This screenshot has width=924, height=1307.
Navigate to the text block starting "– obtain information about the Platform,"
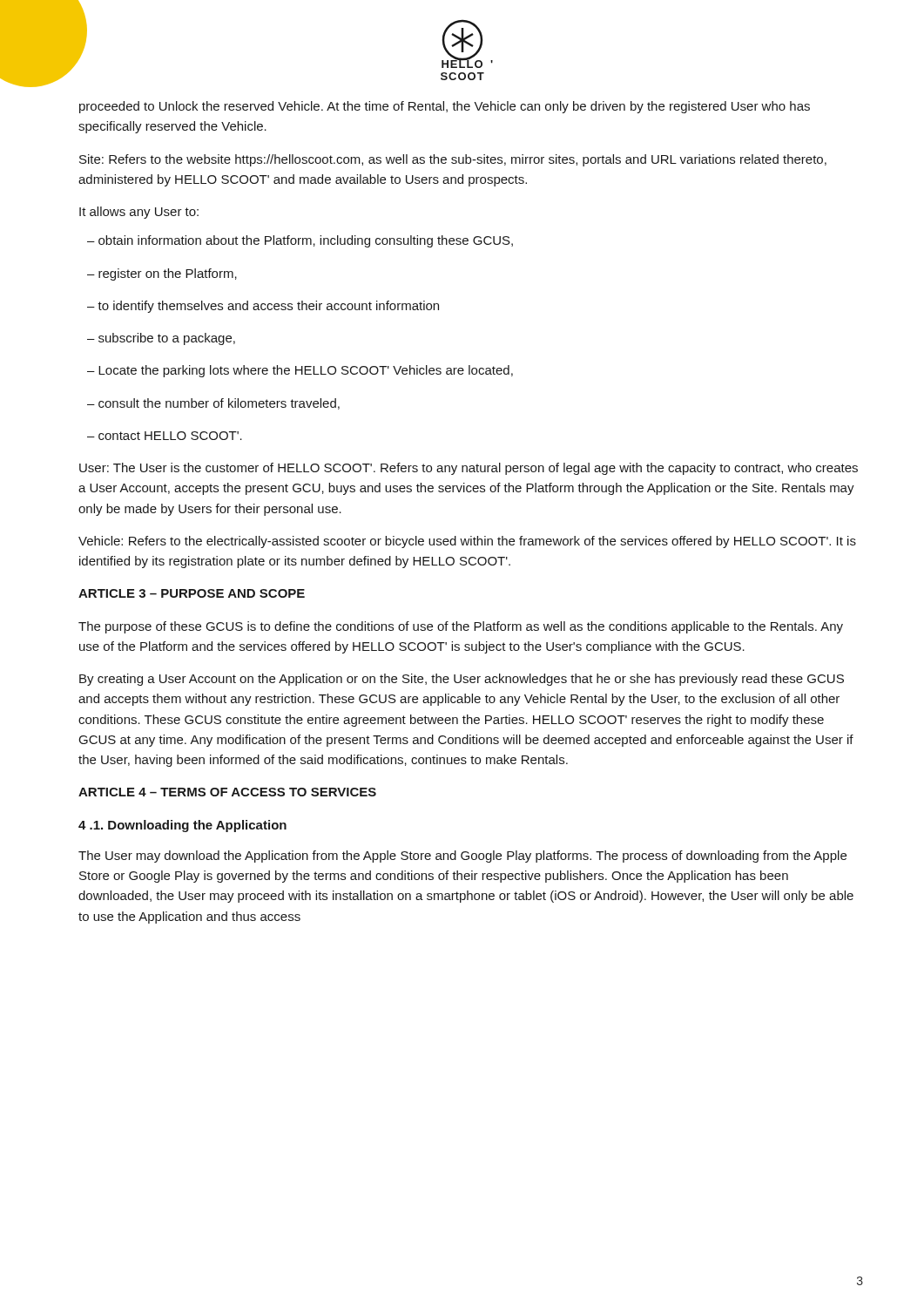coord(301,240)
